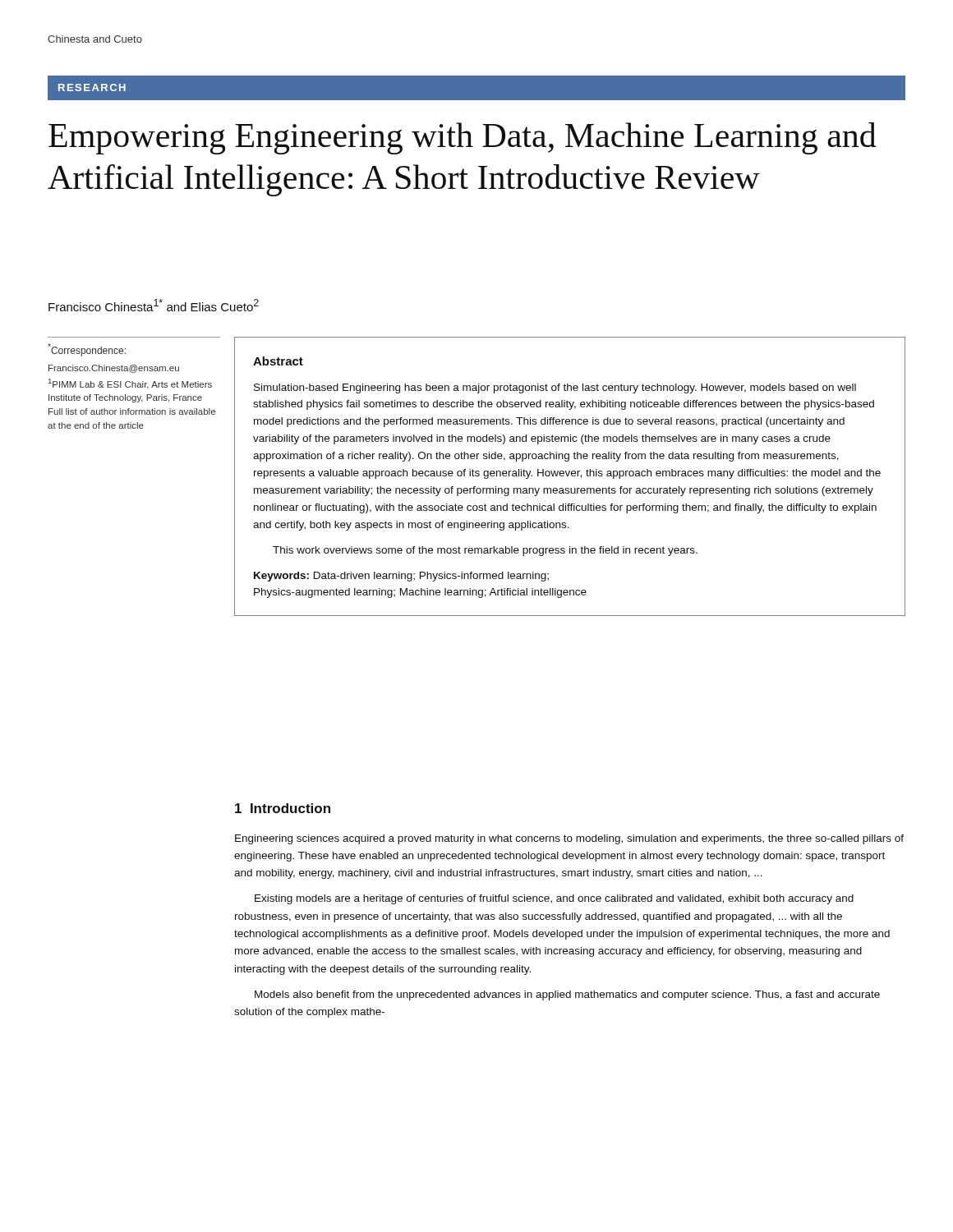The height and width of the screenshot is (1232, 953).
Task: Select the text block that reads "Abstract Simulation-based Engineering has been a"
Action: tap(570, 476)
